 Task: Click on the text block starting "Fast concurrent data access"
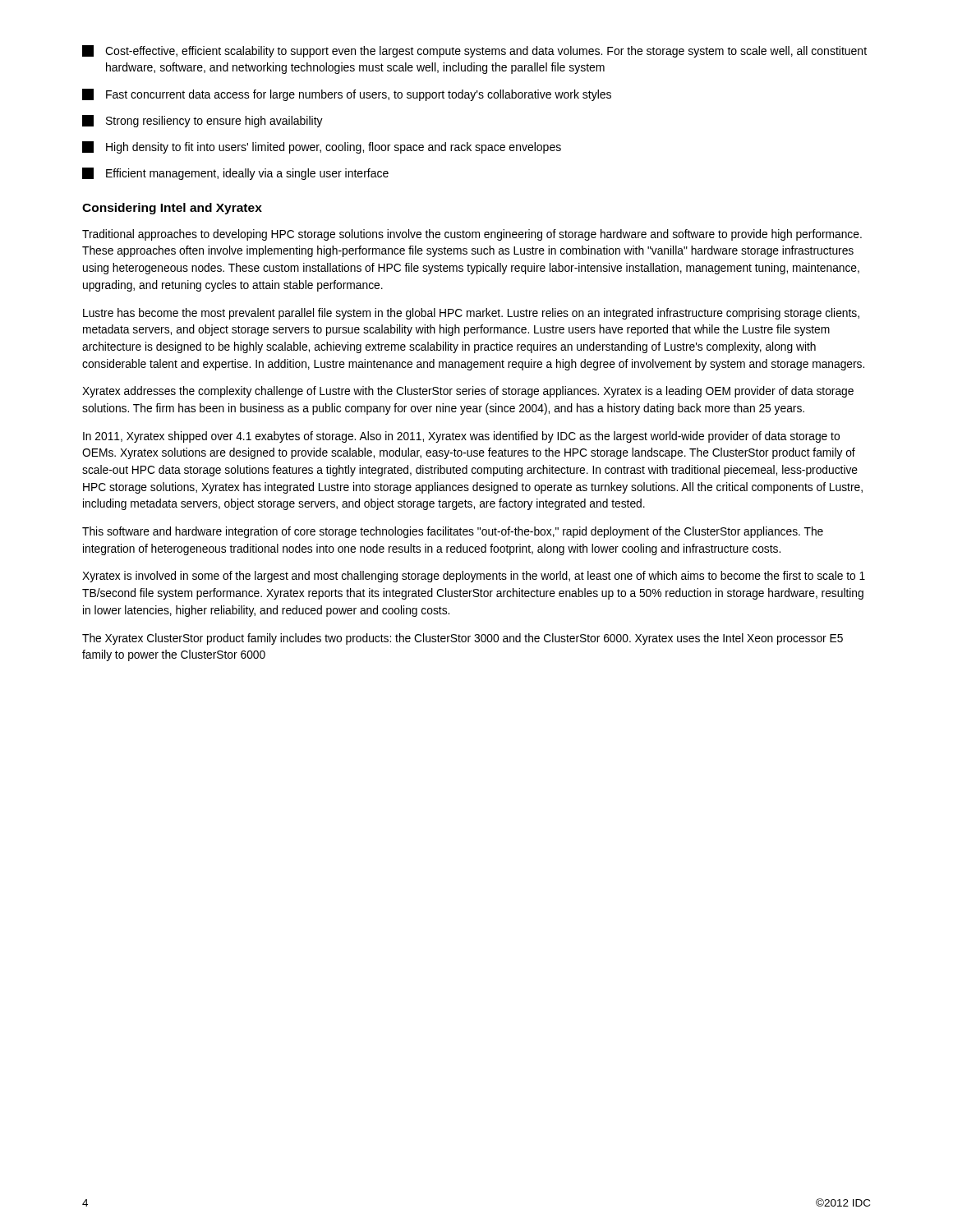(476, 94)
